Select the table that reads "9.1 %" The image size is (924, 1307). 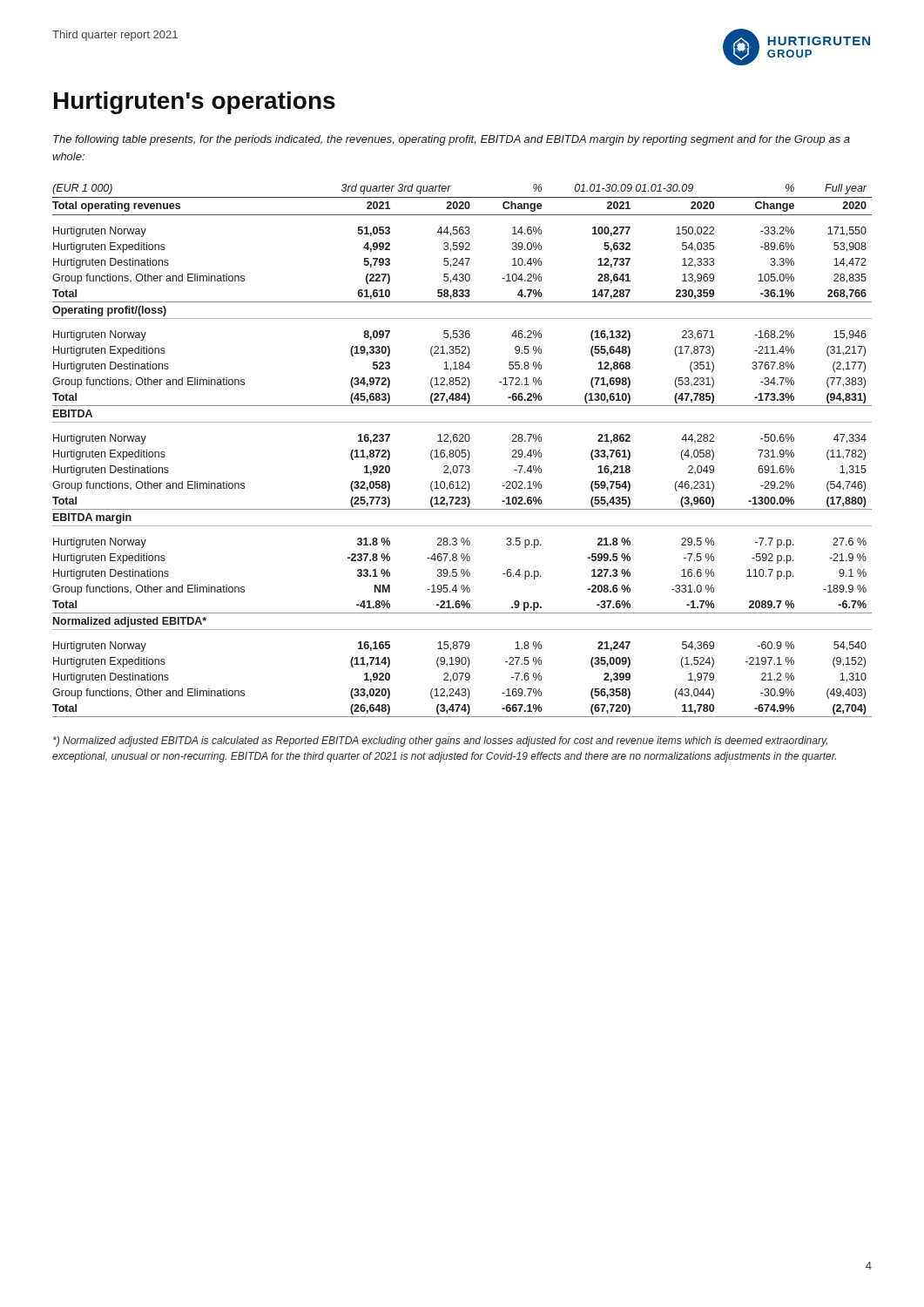click(x=462, y=449)
